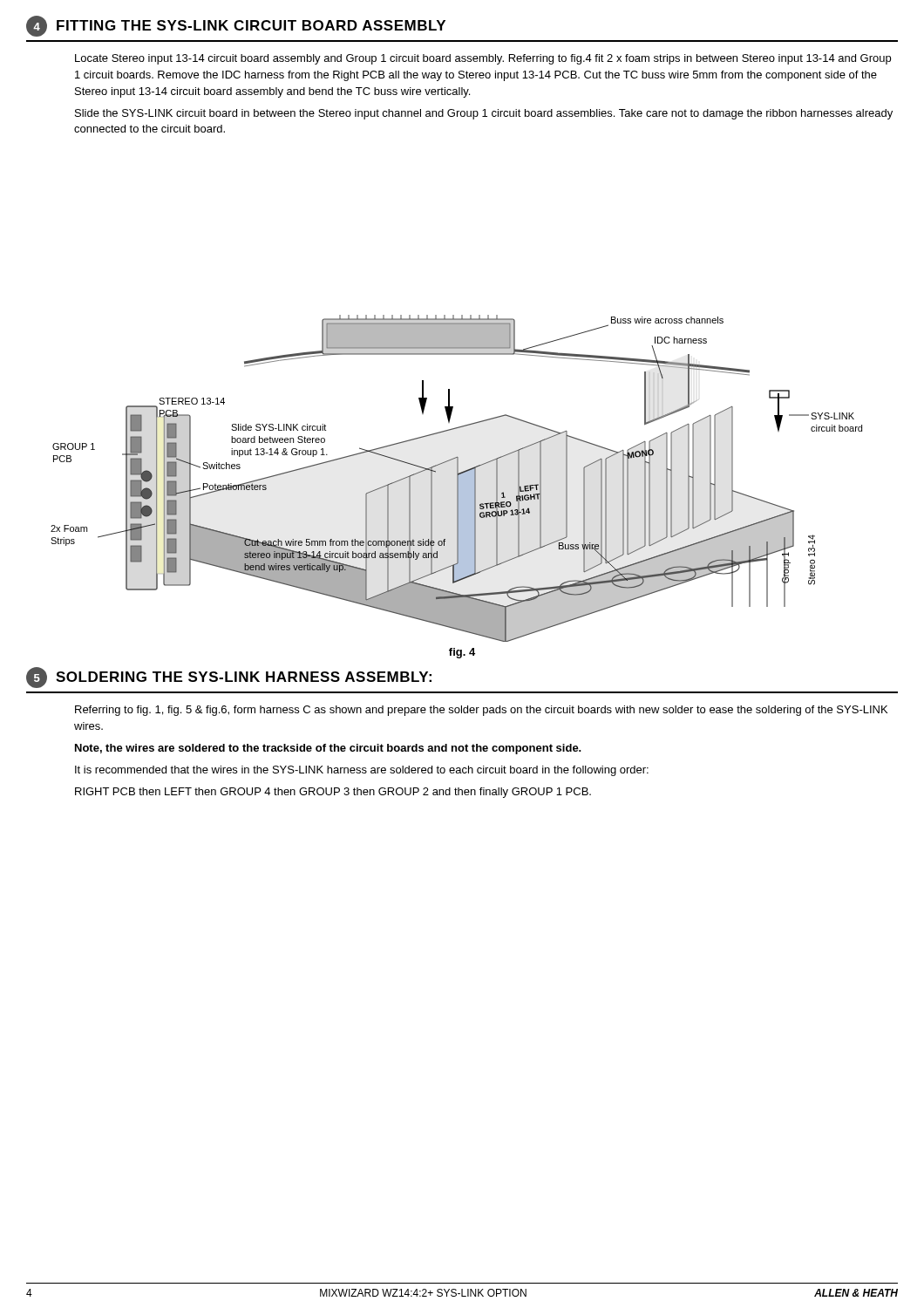Screen dimensions: 1308x924
Task: Locate the text block containing "Referring to fig. 1, fig. 5 & fig.6,"
Action: pyautogui.click(x=481, y=718)
